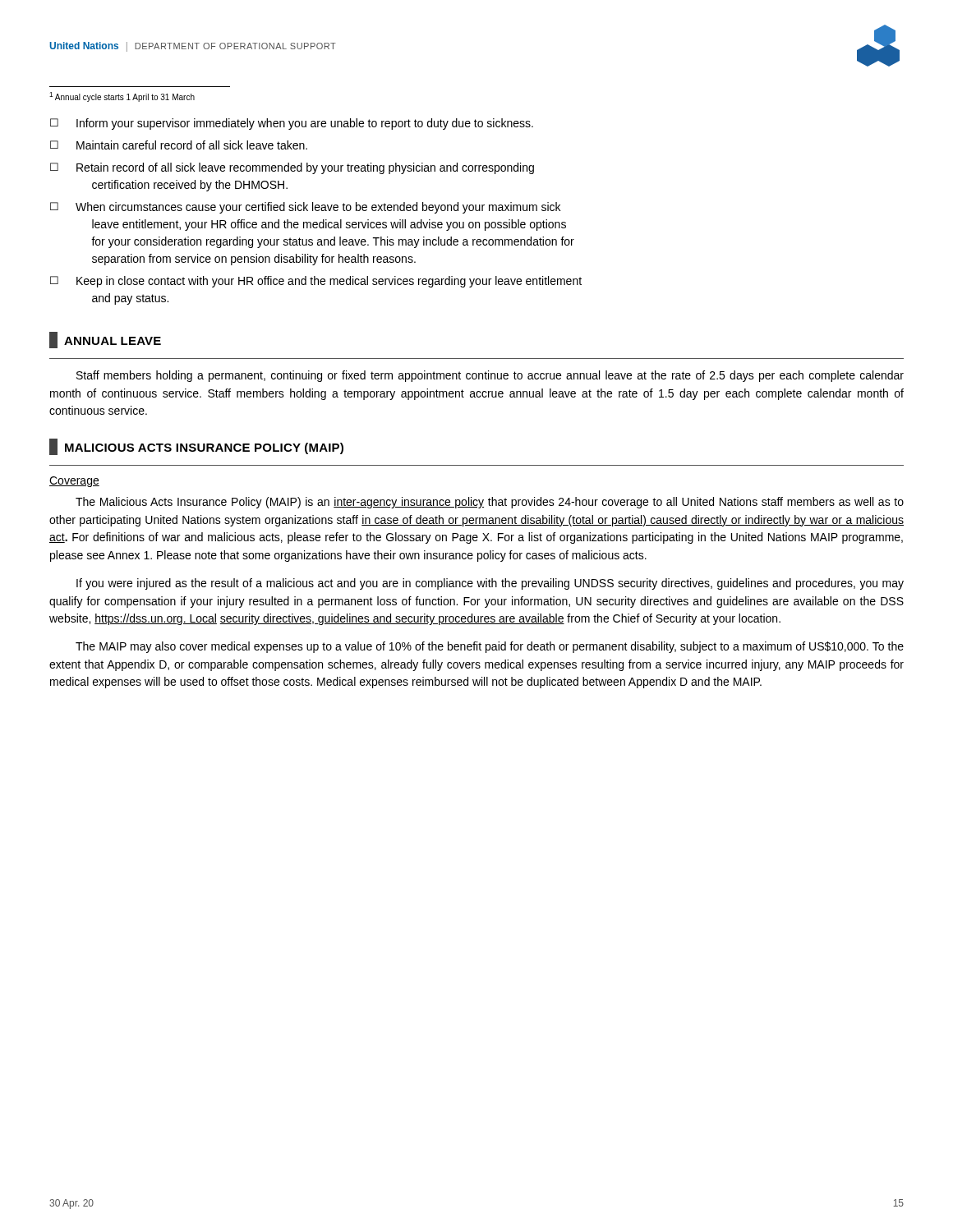
Task: Navigate to the block starting "ANNUAL LEAVE"
Action: pyautogui.click(x=105, y=340)
